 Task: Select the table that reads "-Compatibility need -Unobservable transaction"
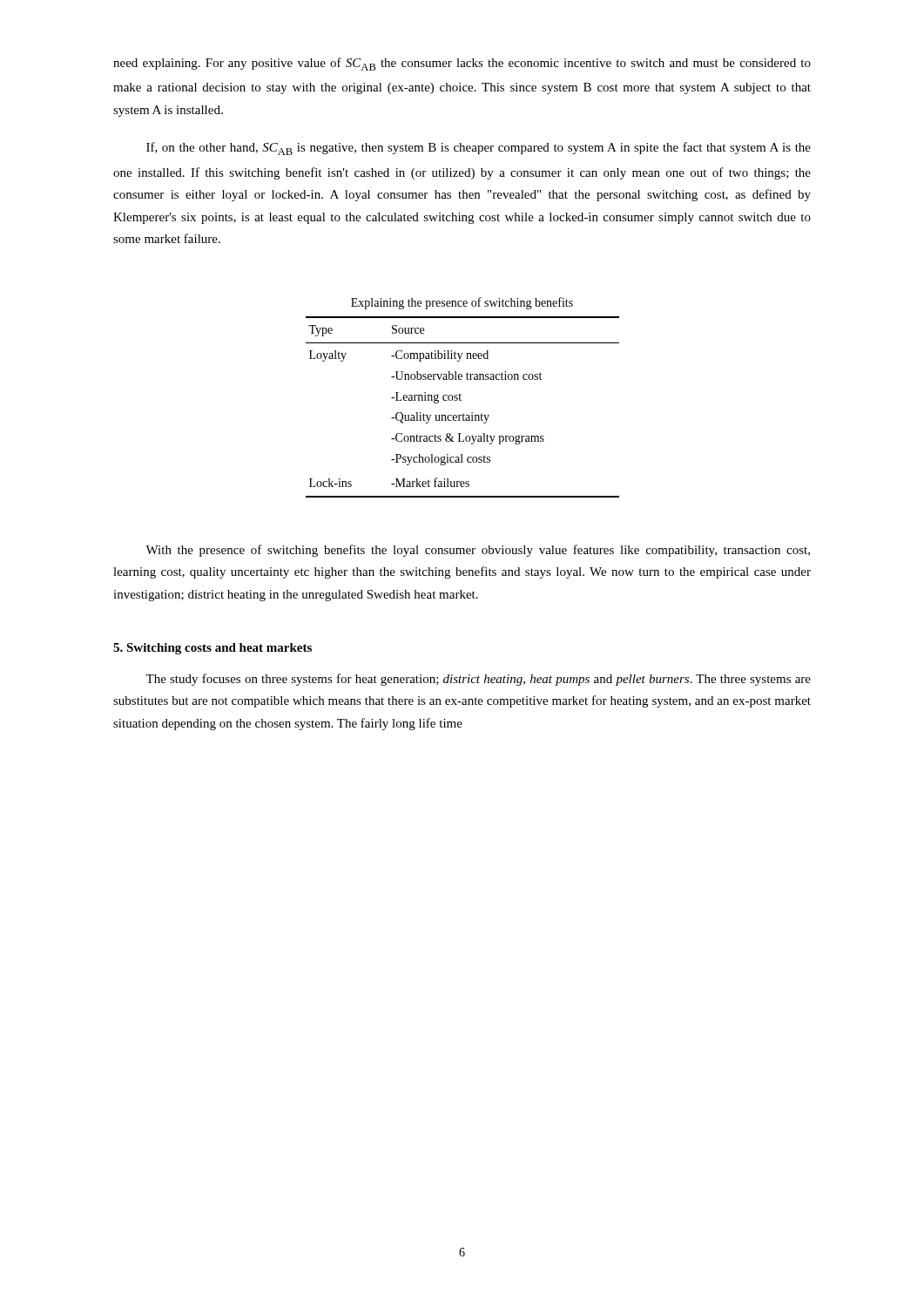[x=462, y=407]
